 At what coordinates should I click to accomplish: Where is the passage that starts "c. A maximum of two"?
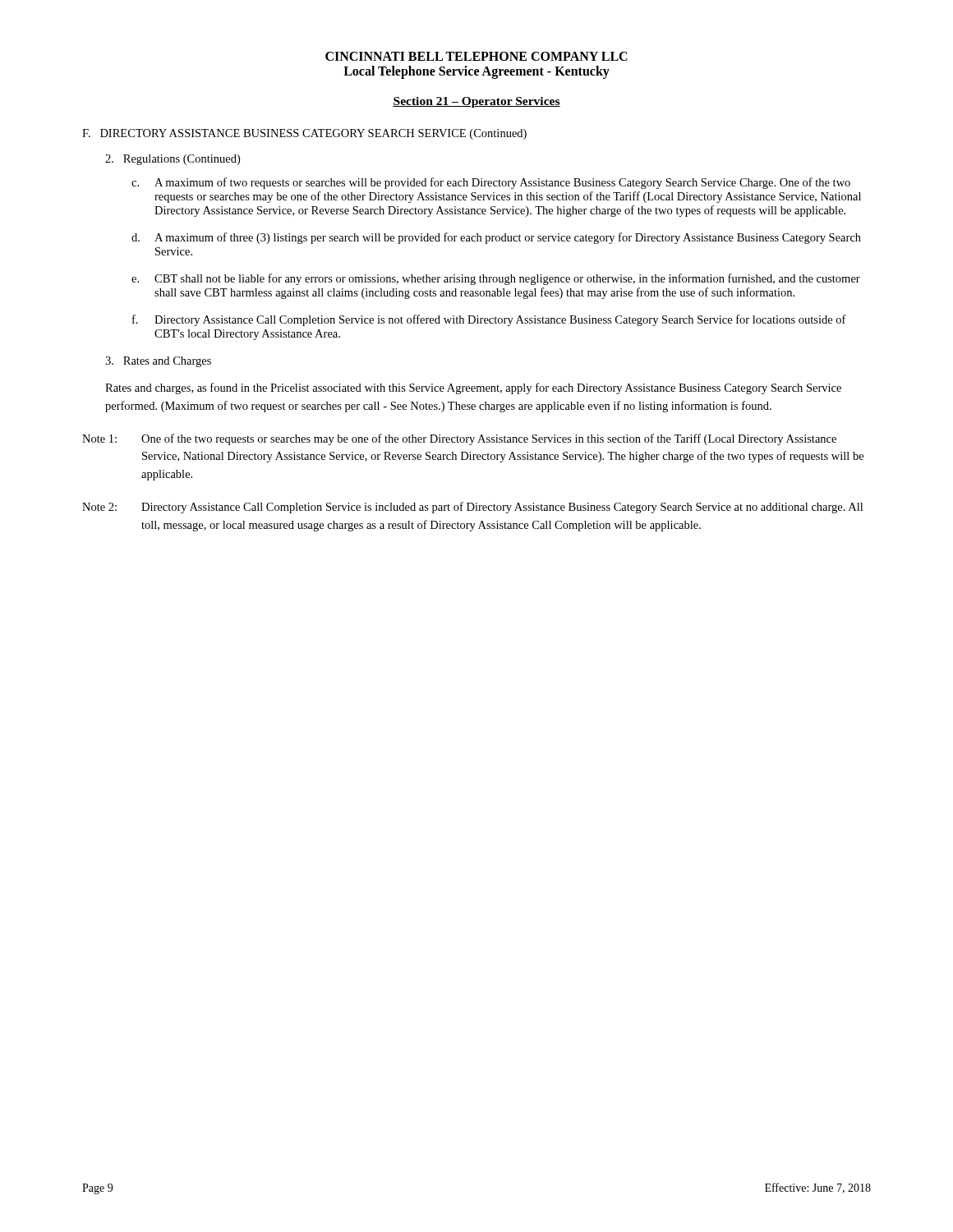tap(501, 197)
